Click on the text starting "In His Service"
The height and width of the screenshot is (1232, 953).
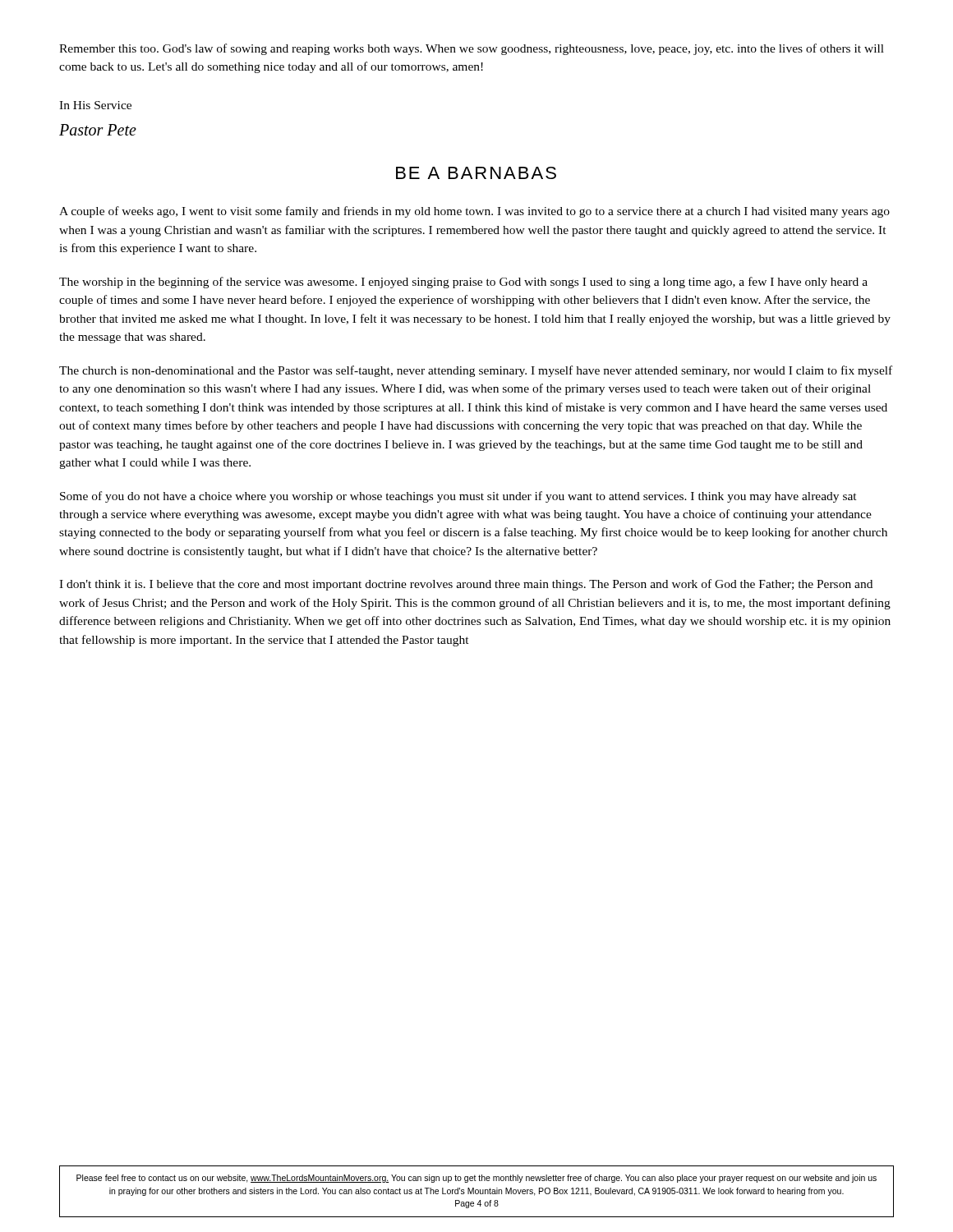click(x=96, y=105)
